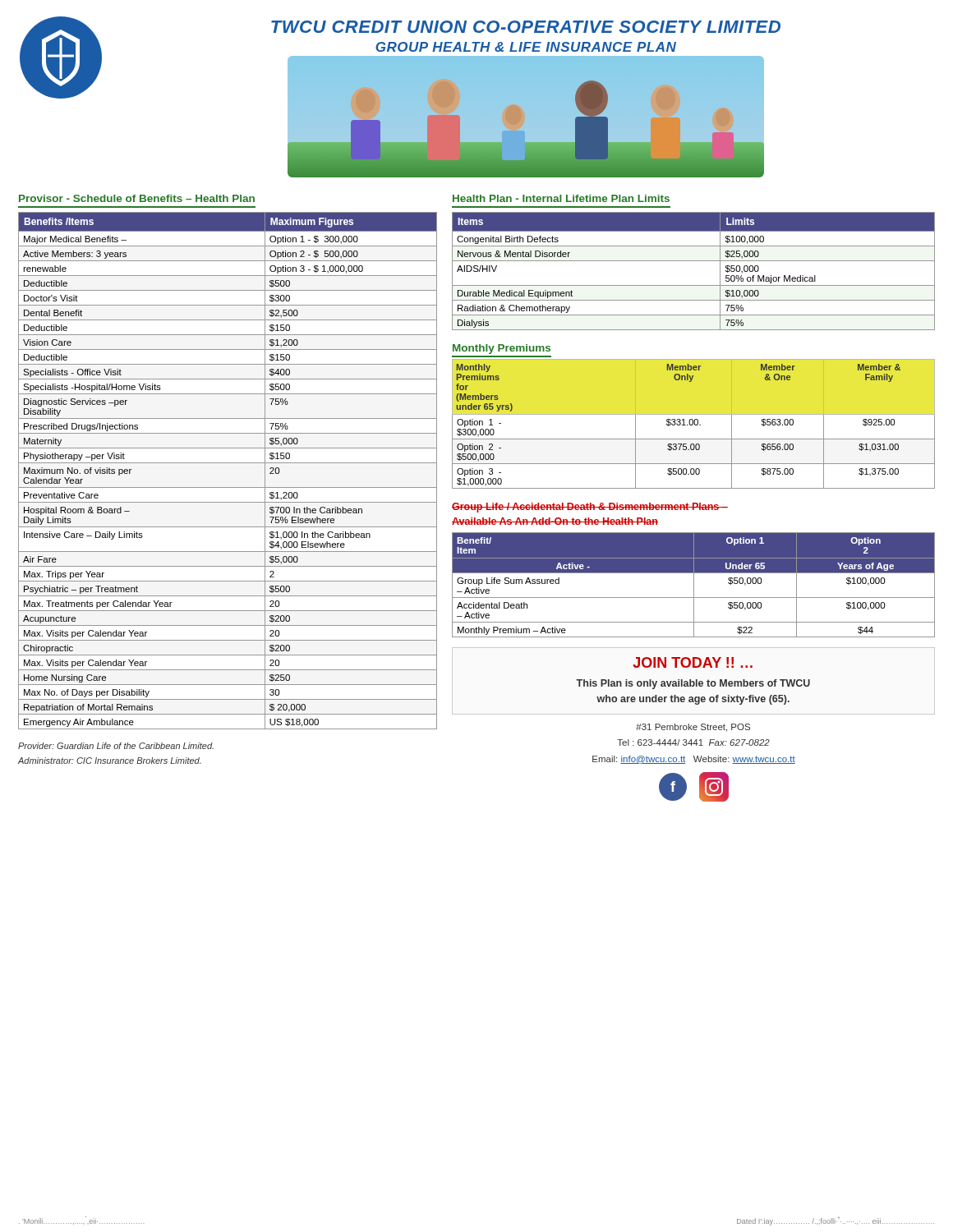The image size is (953, 1232).
Task: Click on the photo
Action: (526, 117)
